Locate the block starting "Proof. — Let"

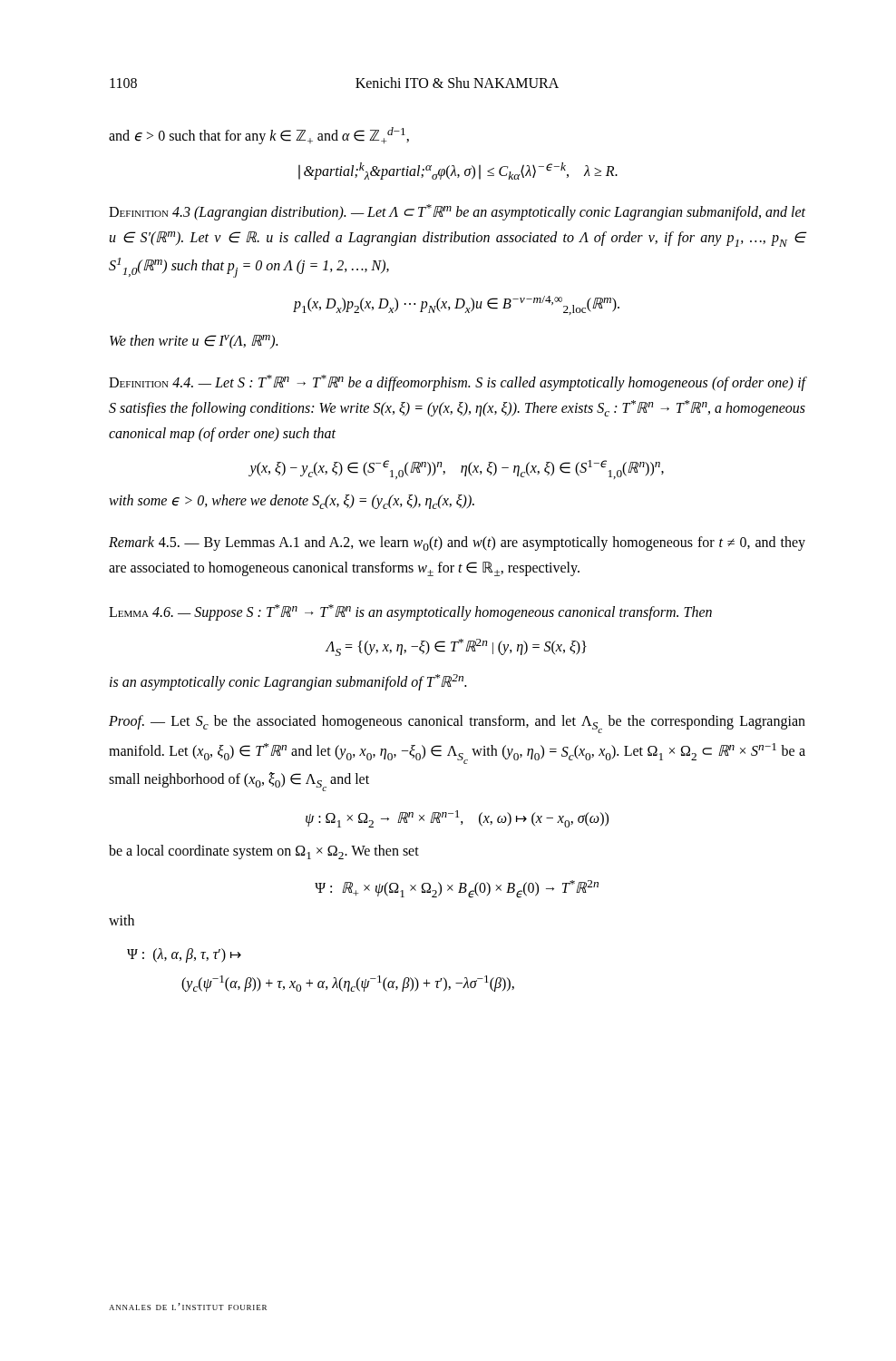(457, 724)
